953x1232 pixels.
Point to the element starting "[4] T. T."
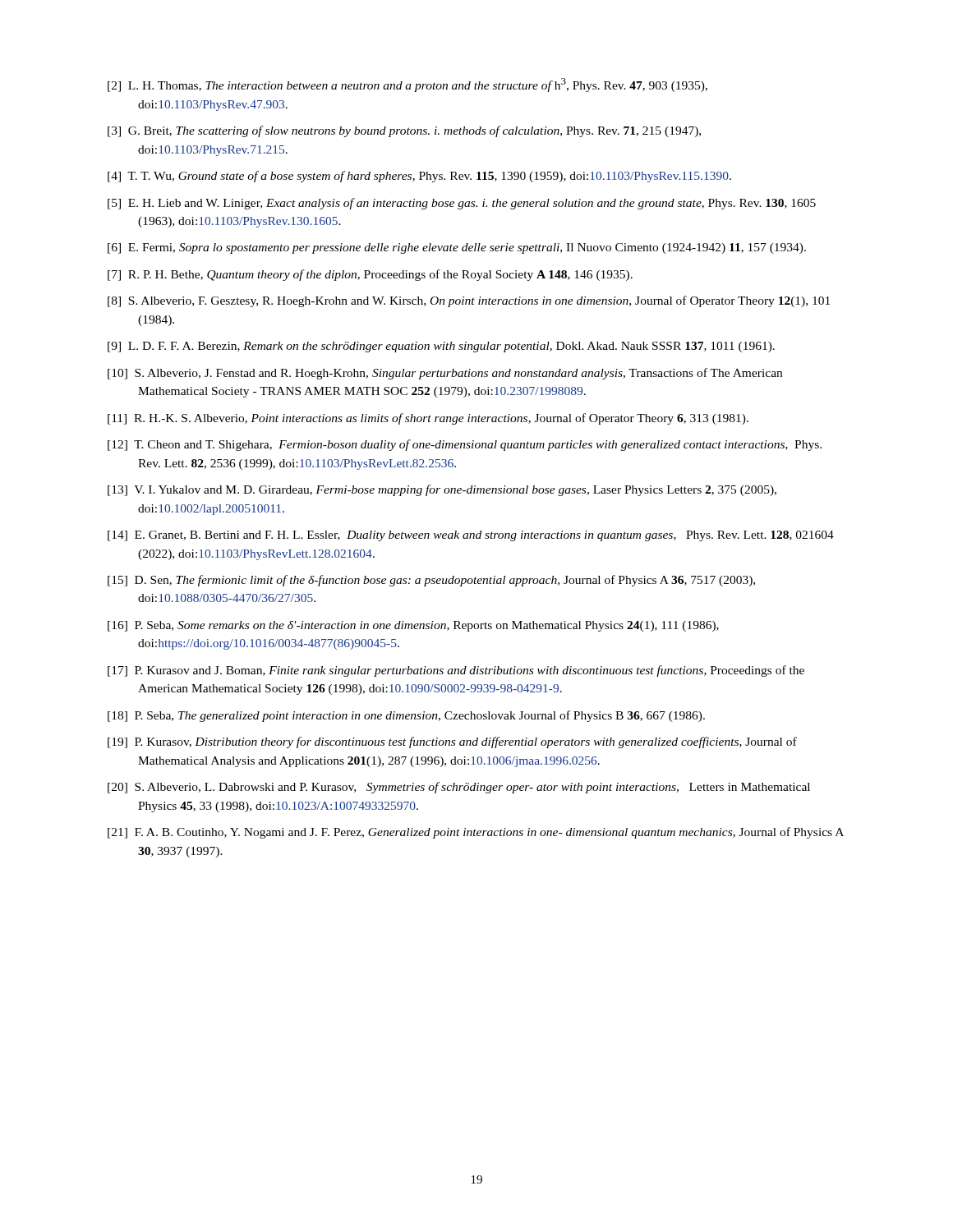pyautogui.click(x=419, y=175)
